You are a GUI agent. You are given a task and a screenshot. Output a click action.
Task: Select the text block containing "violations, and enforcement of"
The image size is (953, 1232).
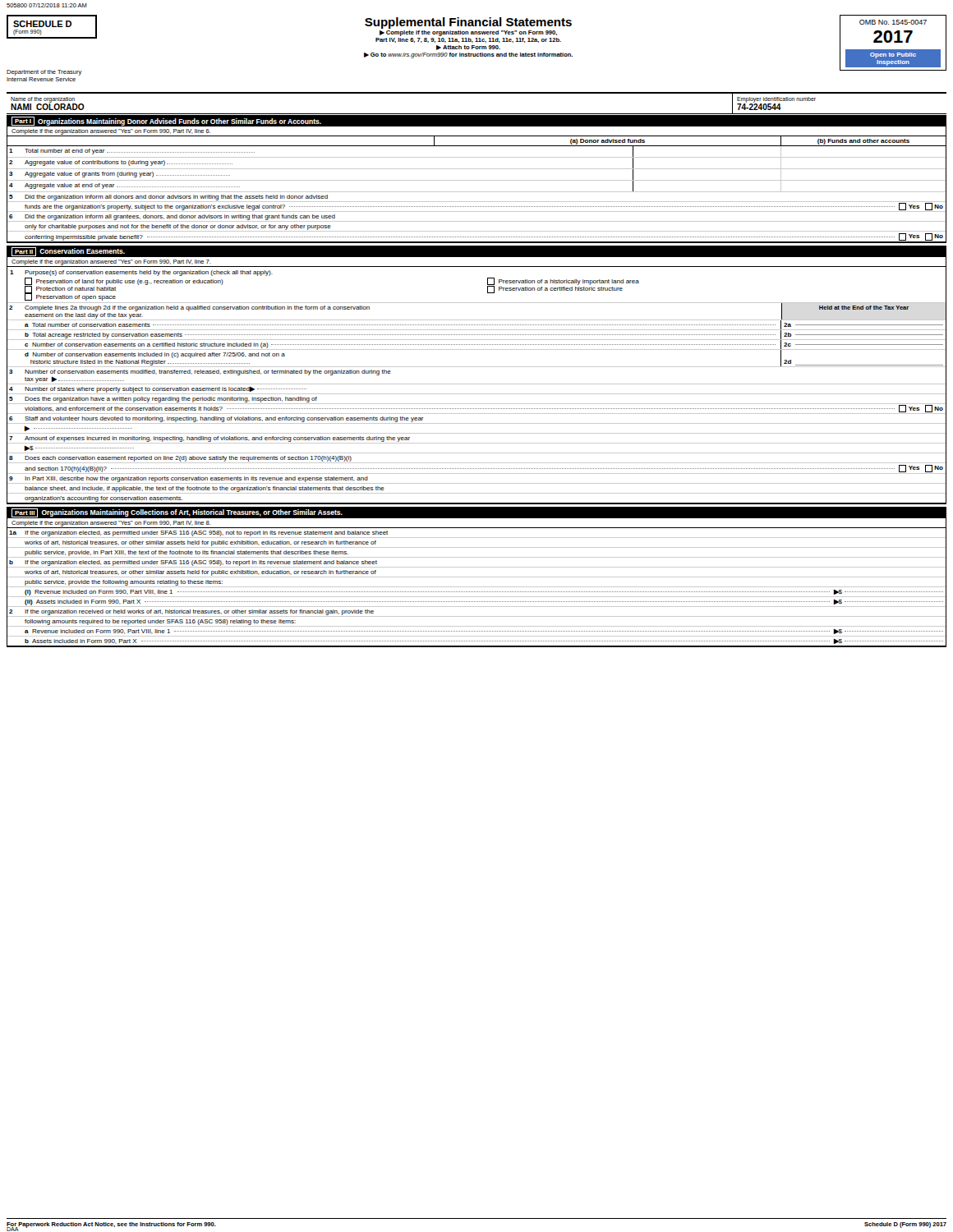(476, 409)
